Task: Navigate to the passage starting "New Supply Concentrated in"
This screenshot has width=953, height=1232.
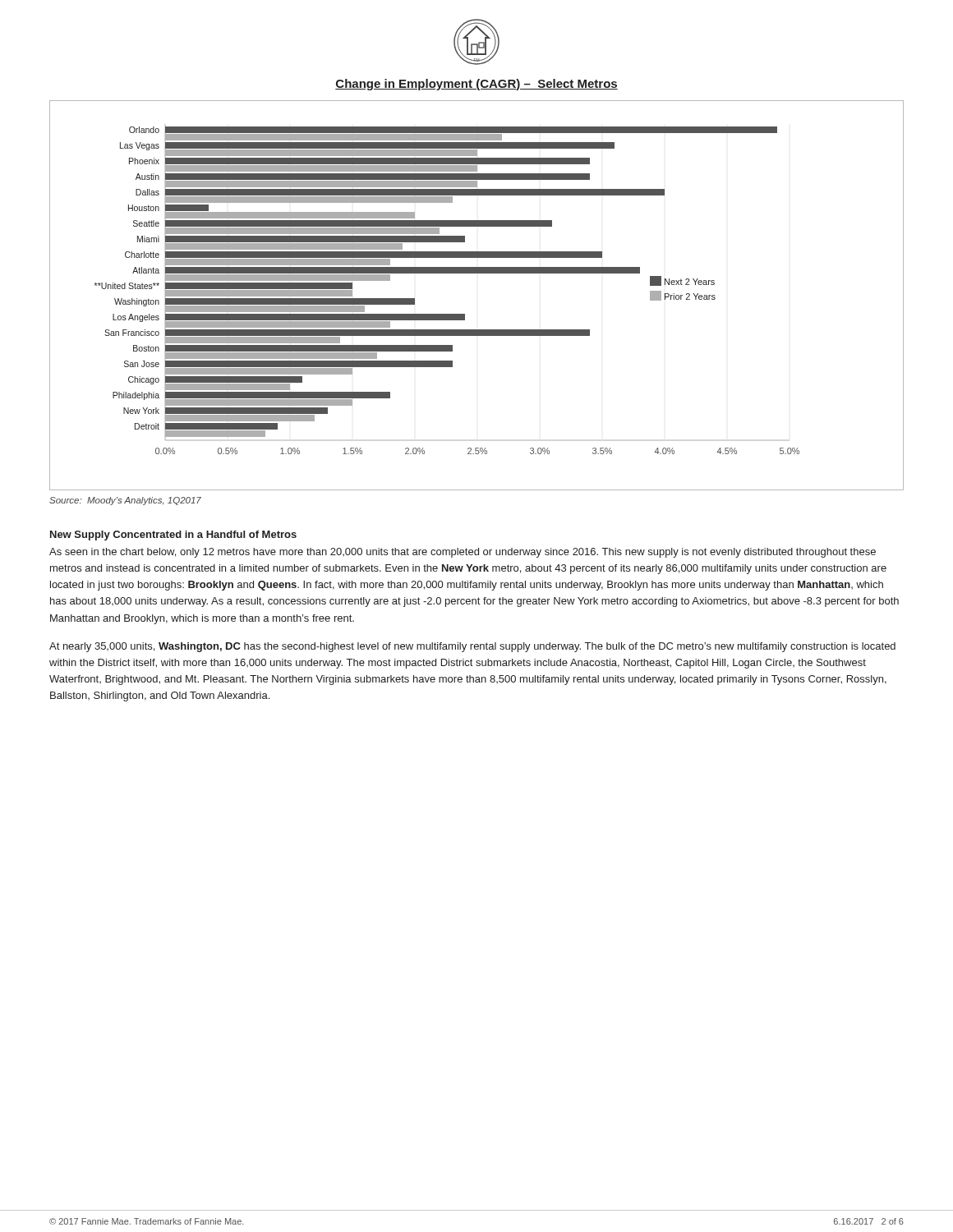Action: pyautogui.click(x=173, y=534)
